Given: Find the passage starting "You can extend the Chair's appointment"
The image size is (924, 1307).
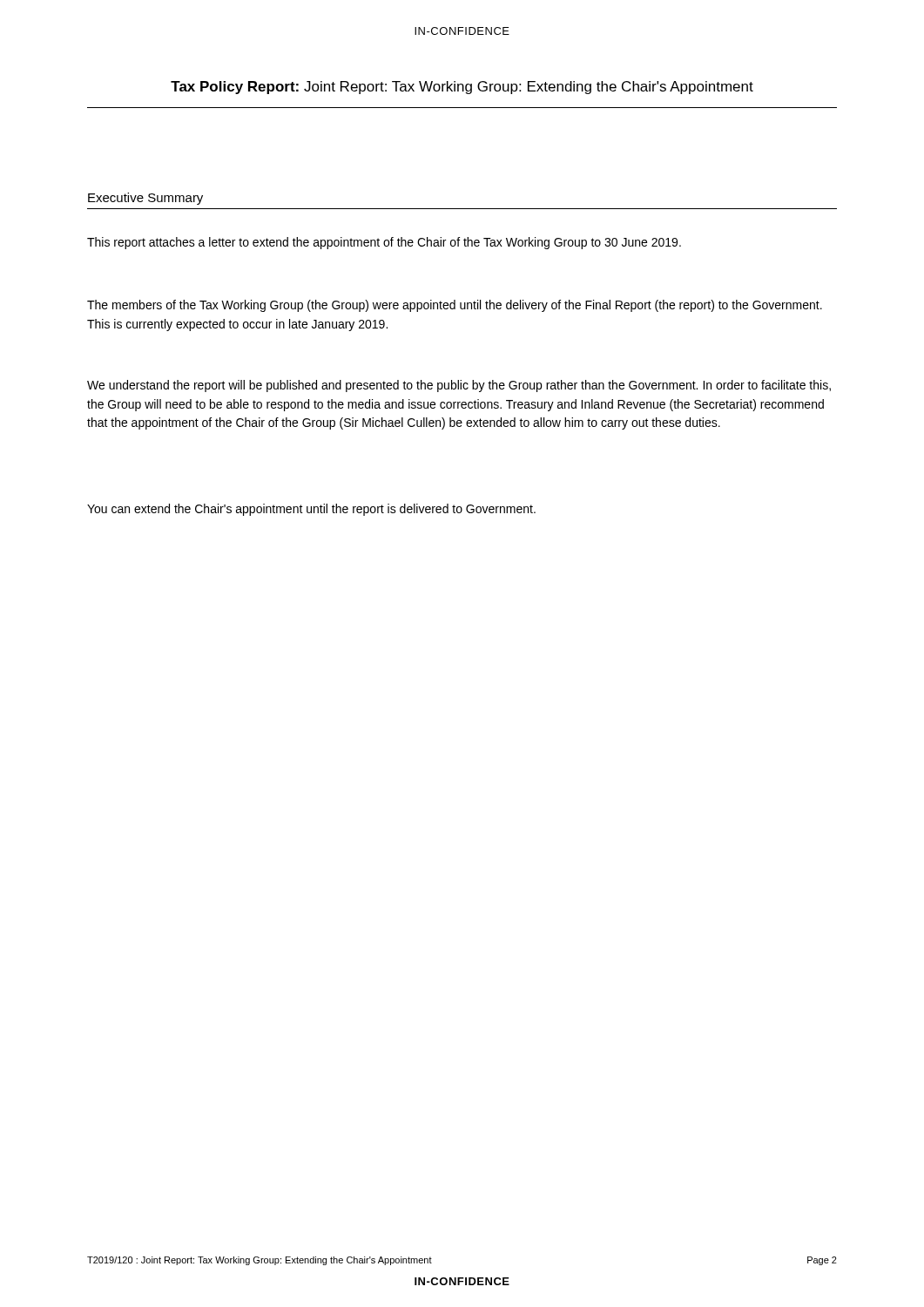Looking at the screenshot, I should [312, 509].
